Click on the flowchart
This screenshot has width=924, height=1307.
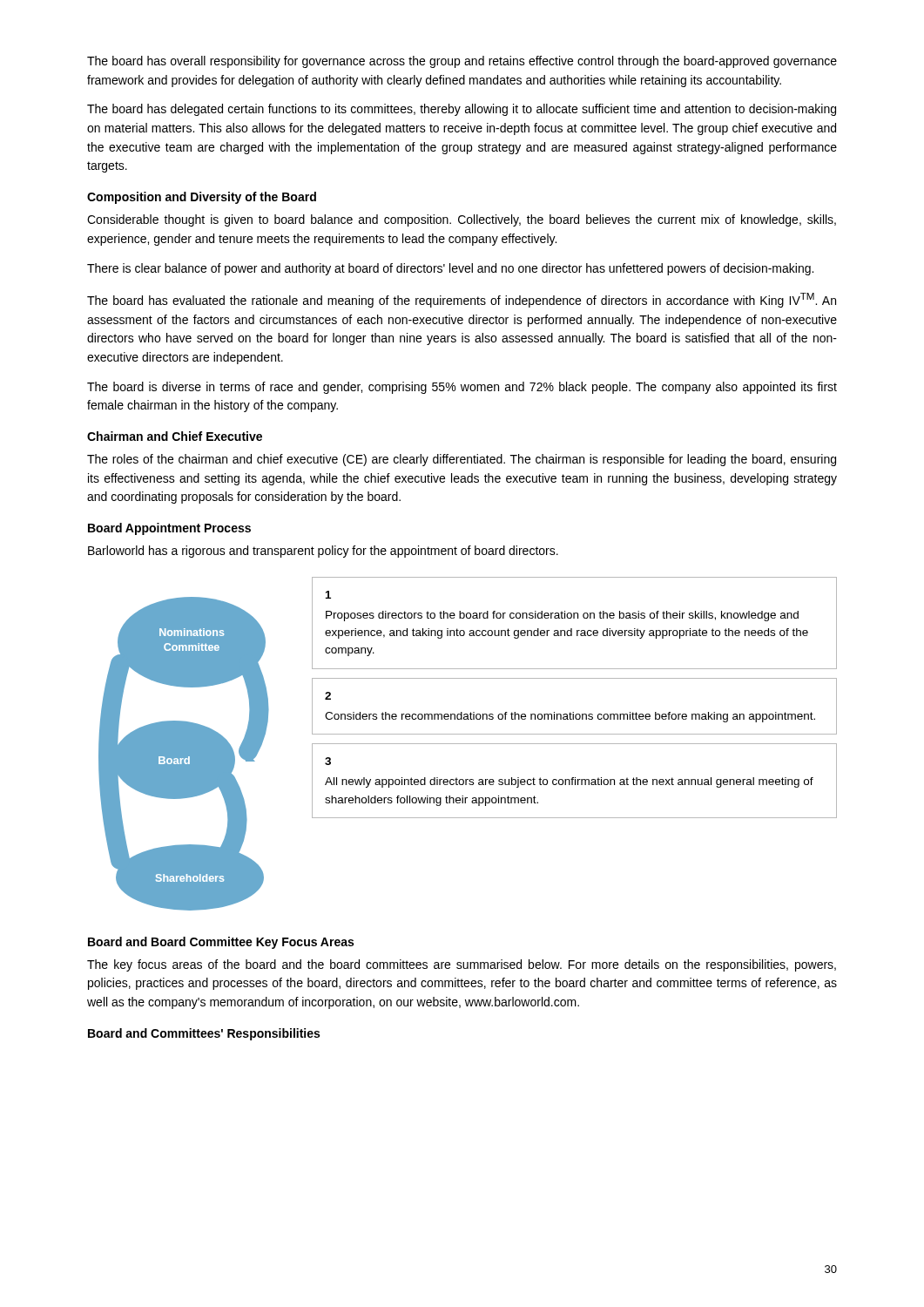coord(462,748)
